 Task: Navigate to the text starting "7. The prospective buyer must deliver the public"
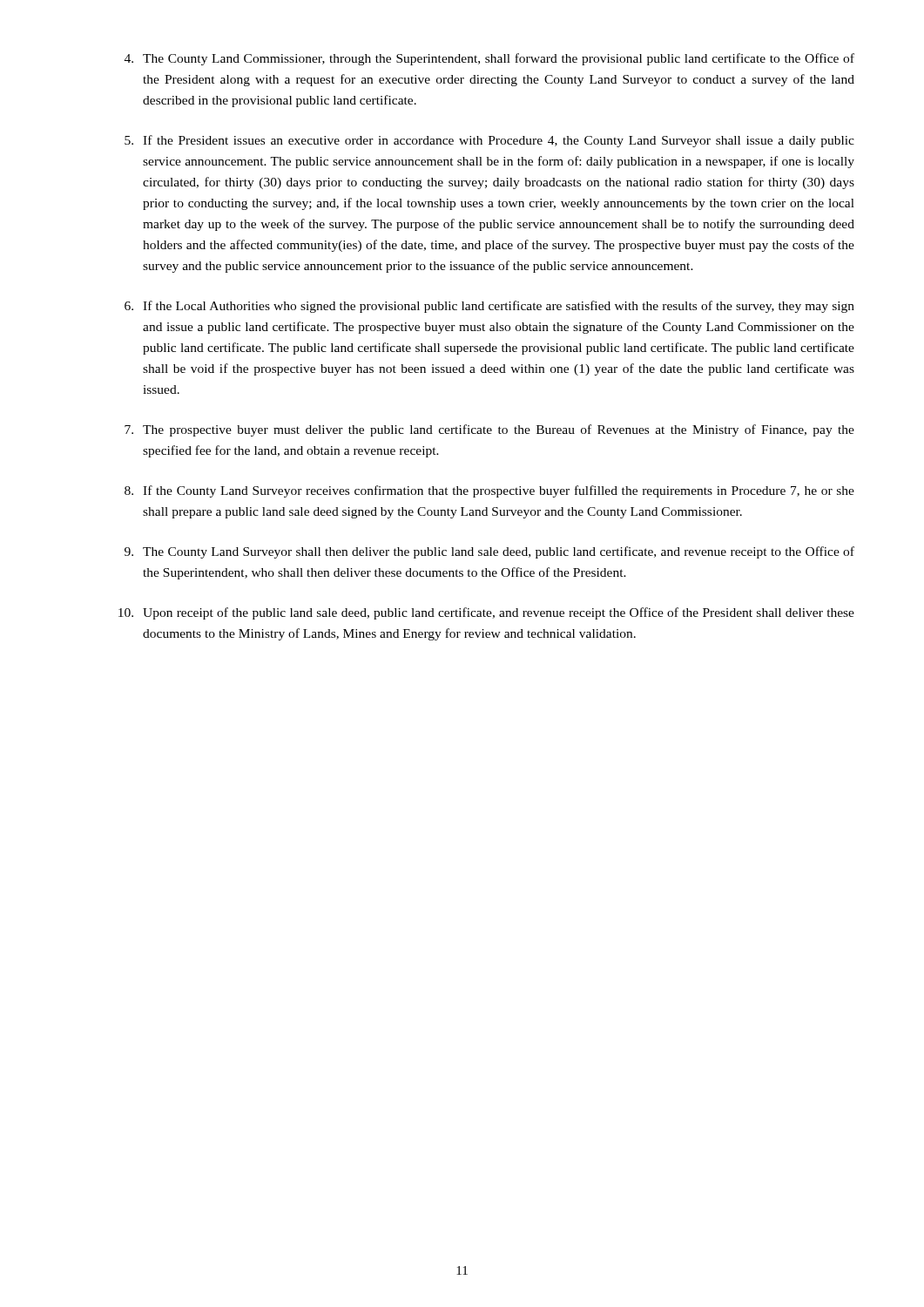point(471,440)
